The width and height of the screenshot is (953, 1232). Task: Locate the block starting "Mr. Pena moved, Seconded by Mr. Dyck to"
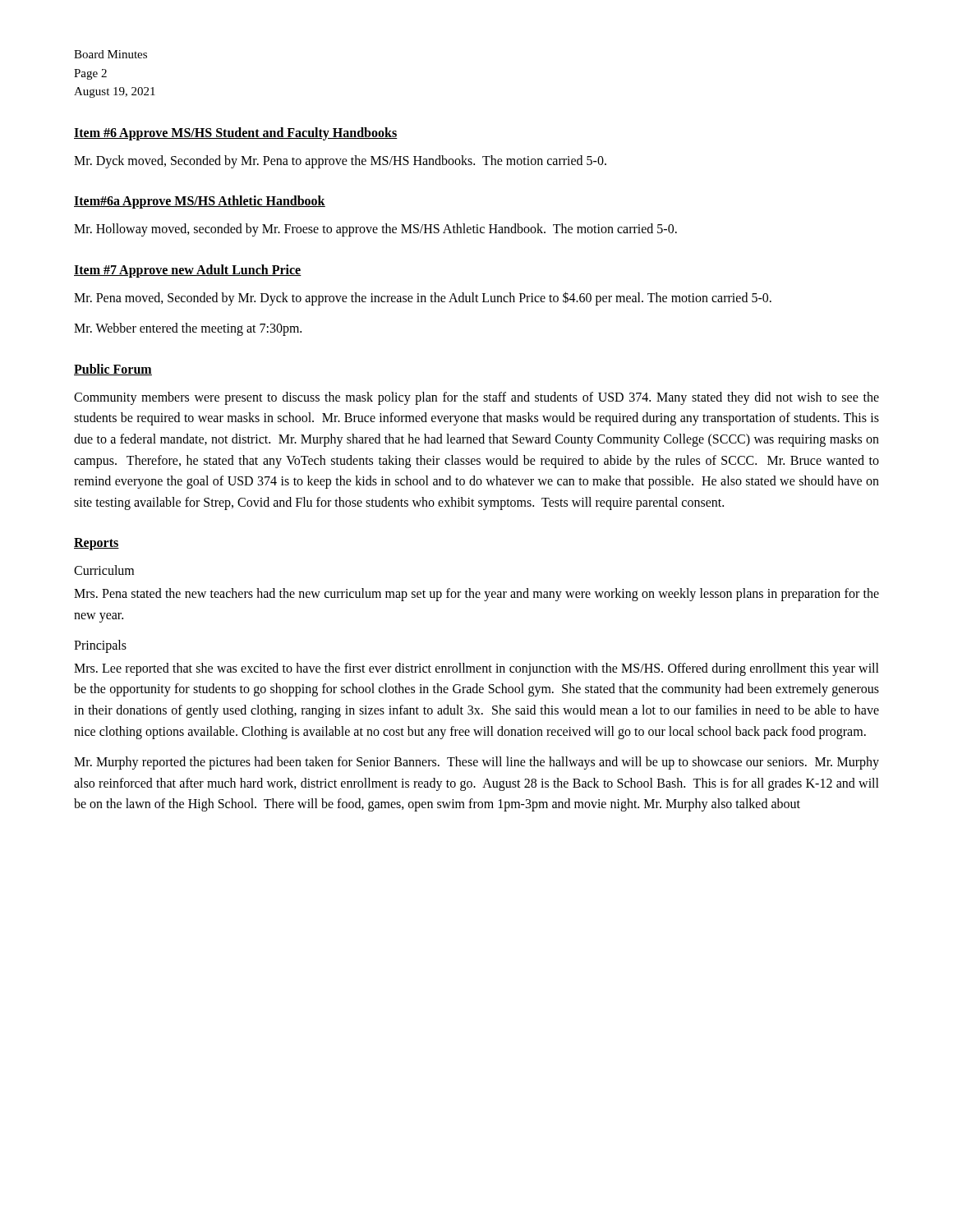pos(423,297)
